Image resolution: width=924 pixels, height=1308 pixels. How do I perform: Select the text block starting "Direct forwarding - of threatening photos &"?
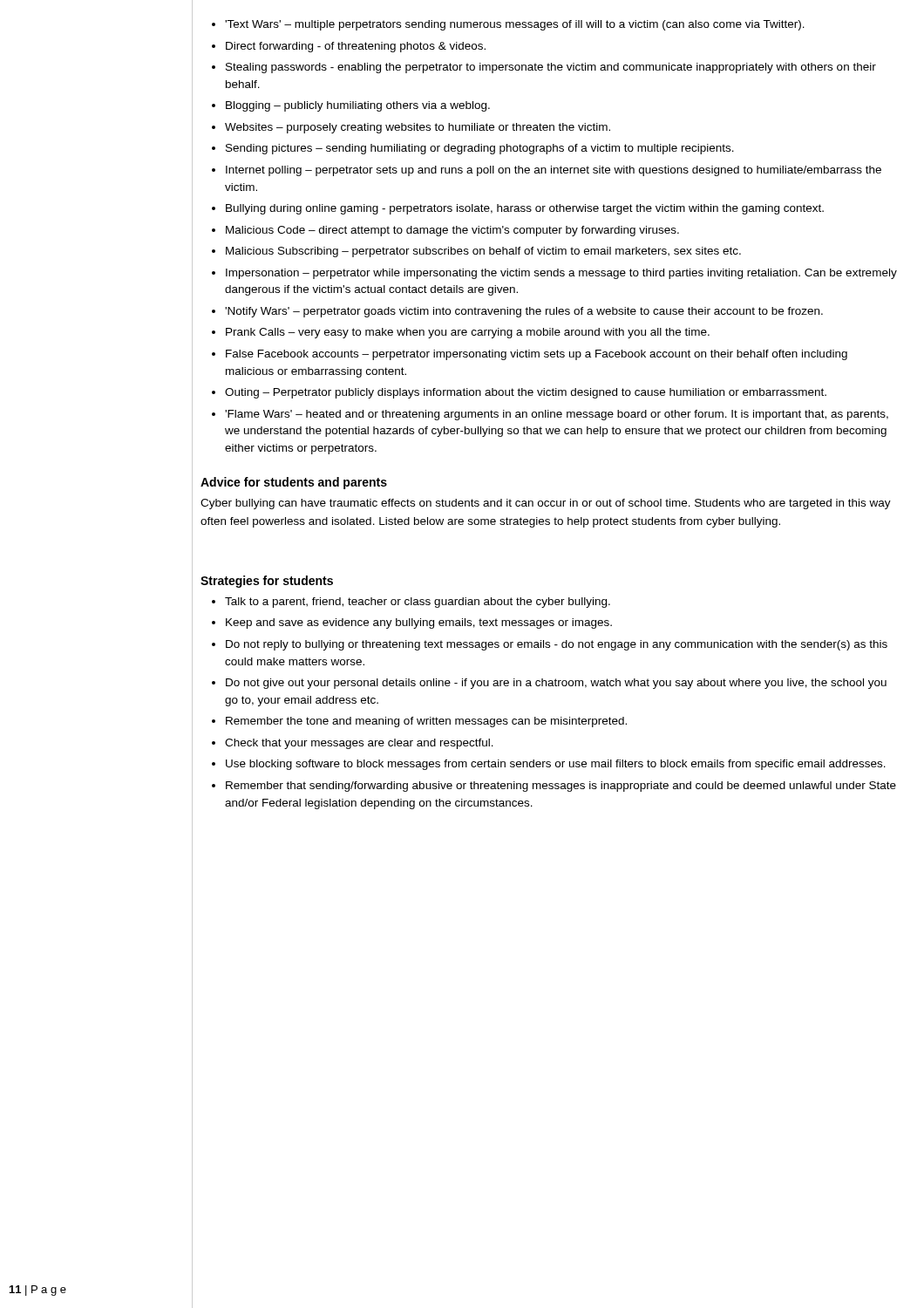coord(356,47)
